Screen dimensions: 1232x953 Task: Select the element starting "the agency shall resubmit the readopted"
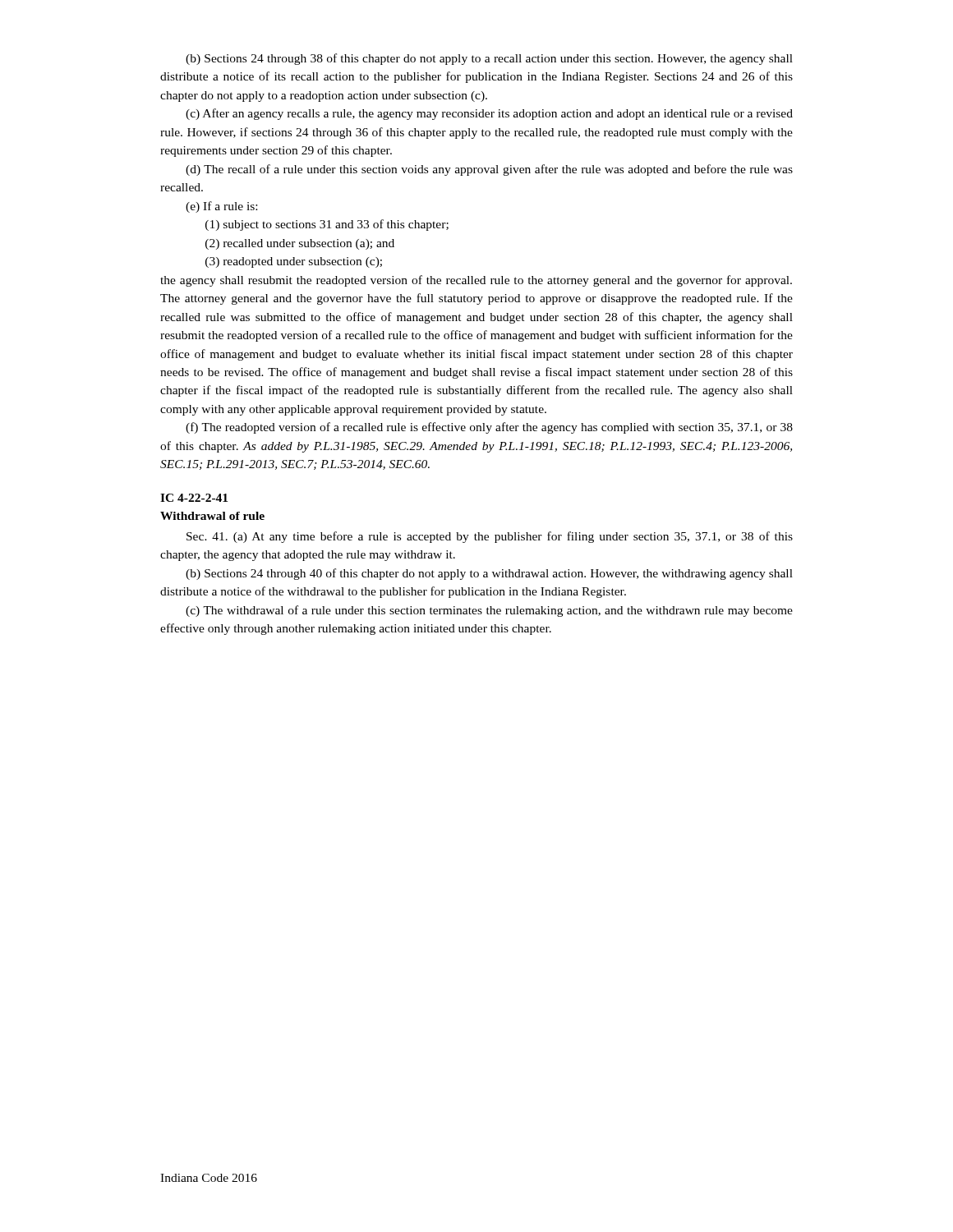(476, 345)
